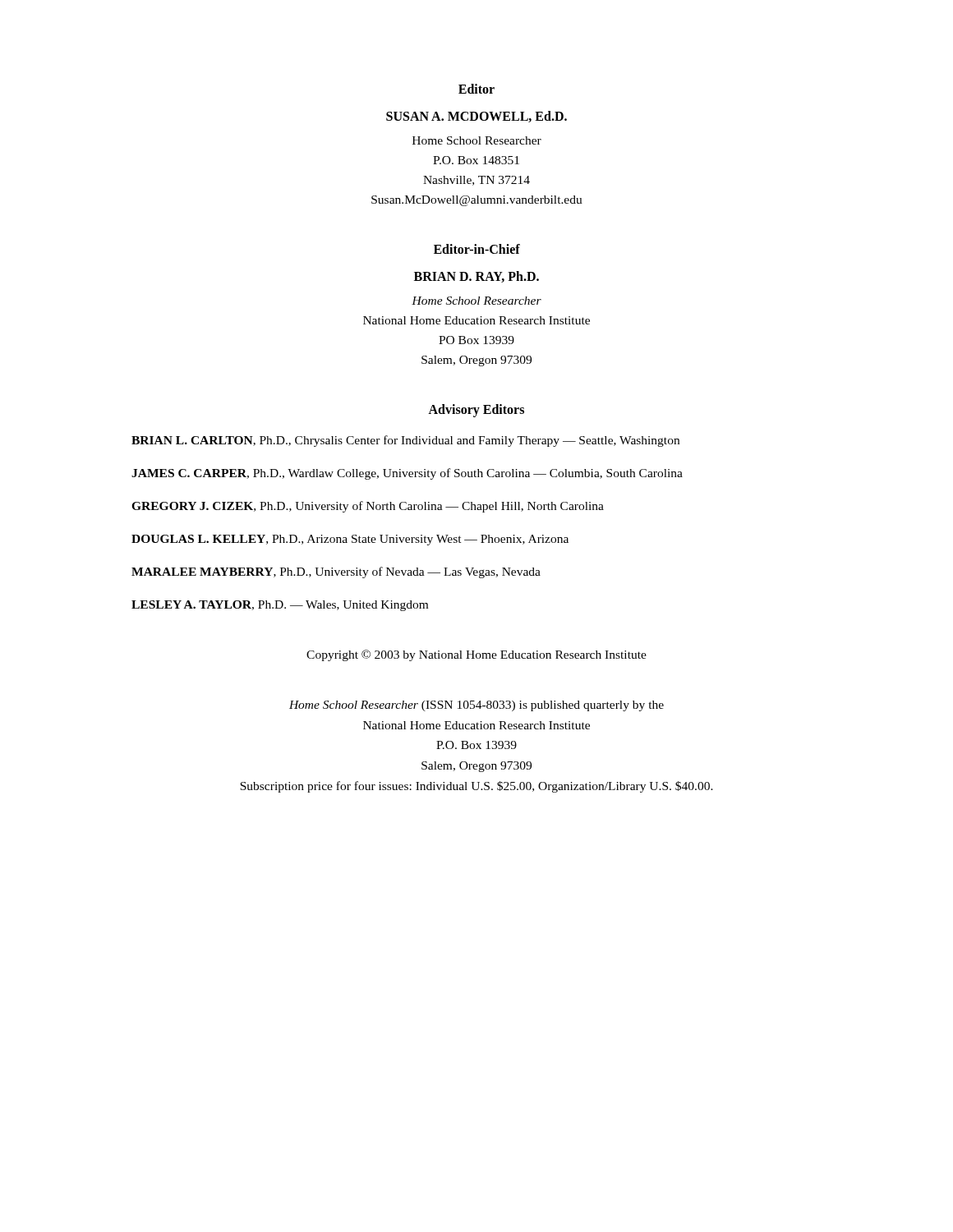Click on the list item that reads "GREGORY J. CIZEK, Ph.D., University of North Carolina"

(368, 505)
